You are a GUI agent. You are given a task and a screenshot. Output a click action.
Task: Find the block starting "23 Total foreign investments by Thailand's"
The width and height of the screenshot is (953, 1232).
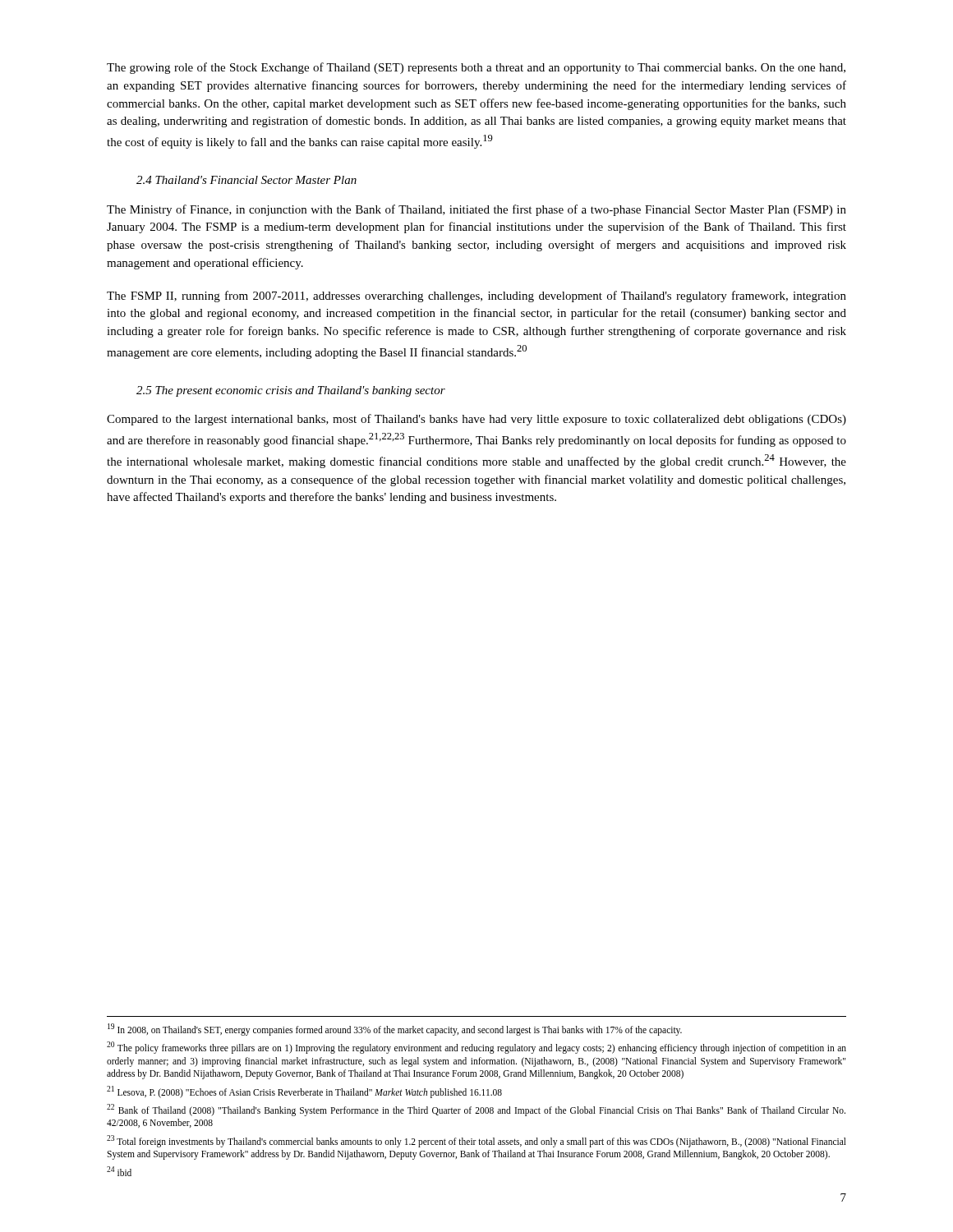tap(476, 1146)
